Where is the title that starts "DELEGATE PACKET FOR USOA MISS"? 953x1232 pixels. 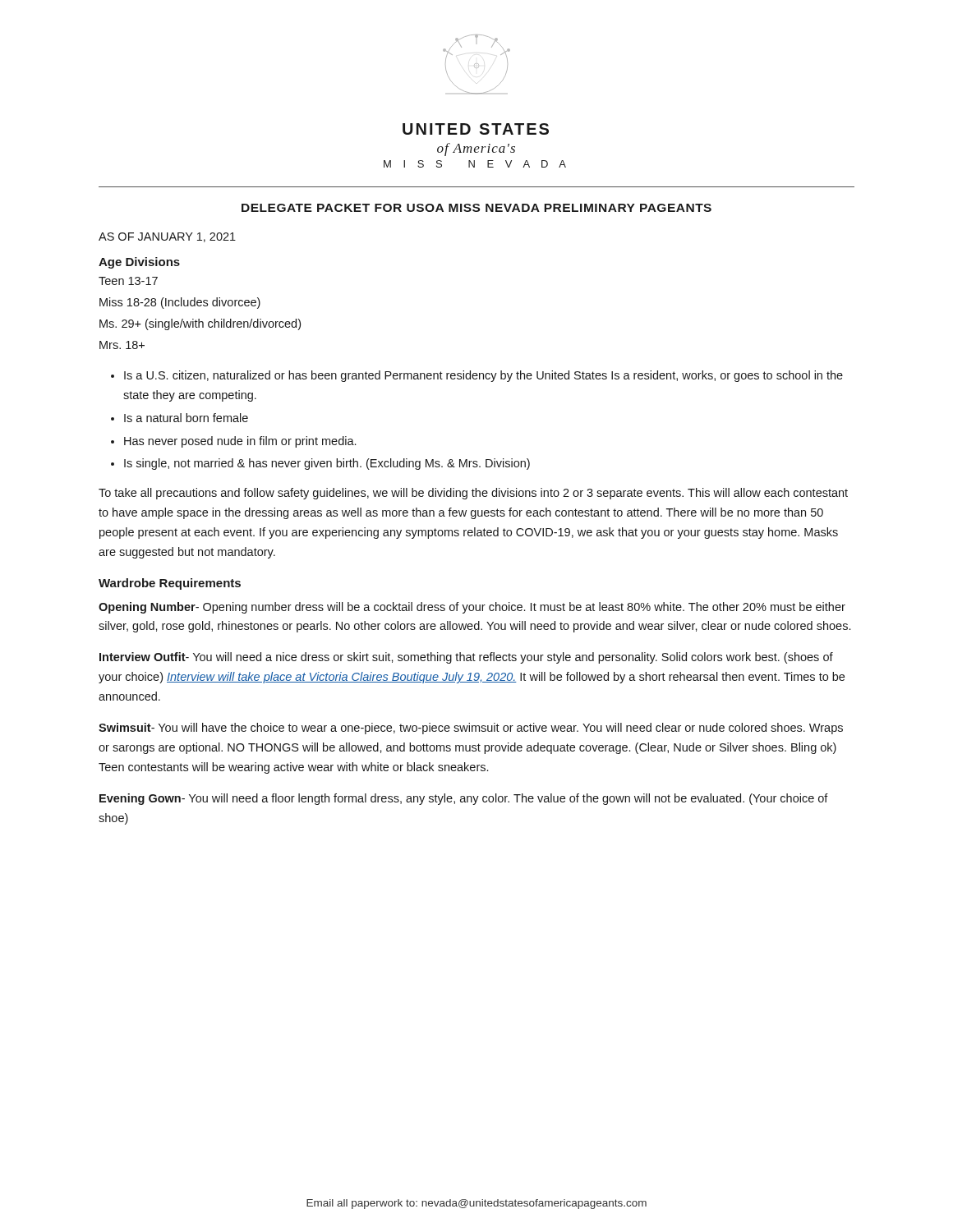coord(476,207)
